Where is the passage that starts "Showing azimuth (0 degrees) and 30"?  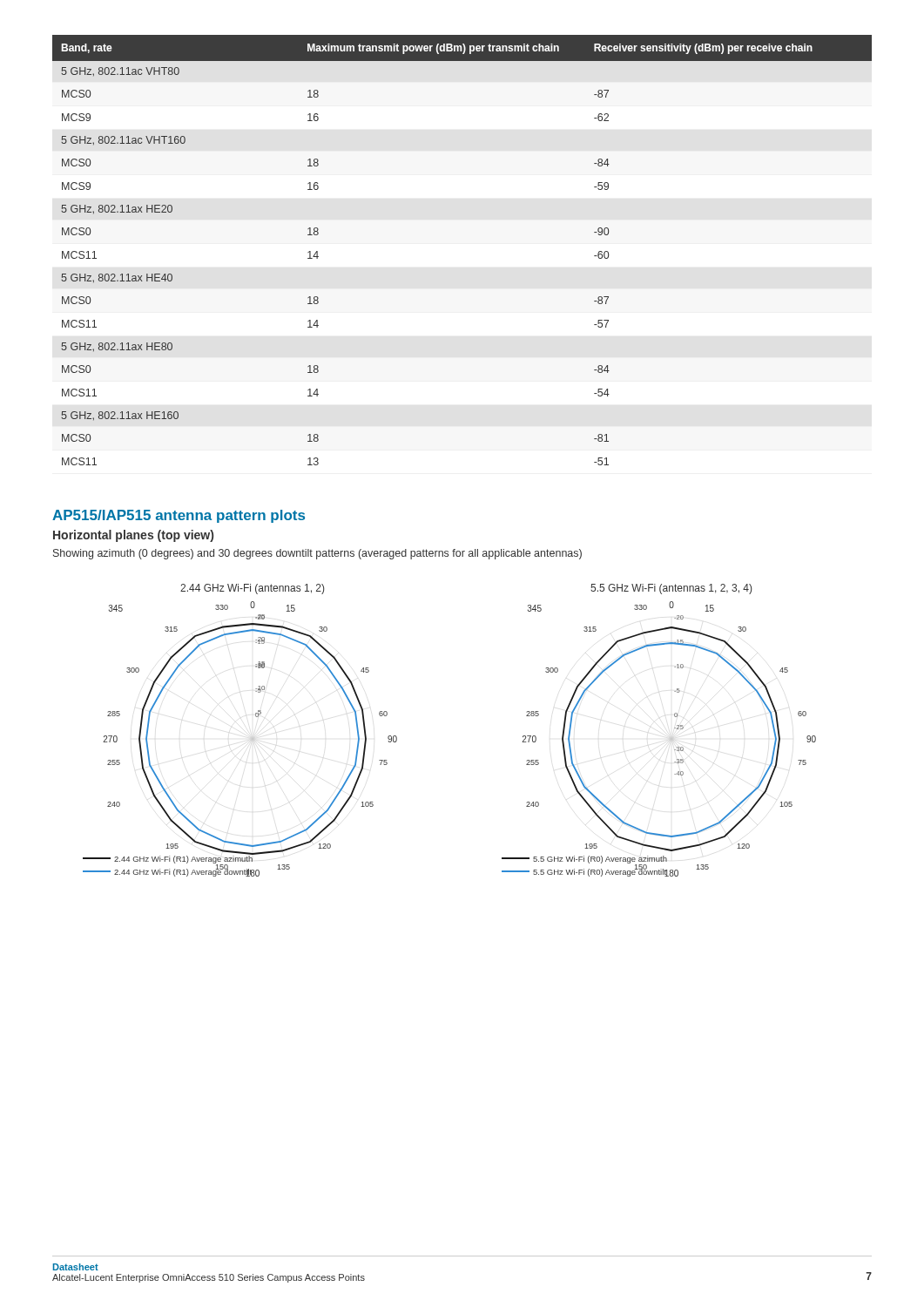click(317, 553)
